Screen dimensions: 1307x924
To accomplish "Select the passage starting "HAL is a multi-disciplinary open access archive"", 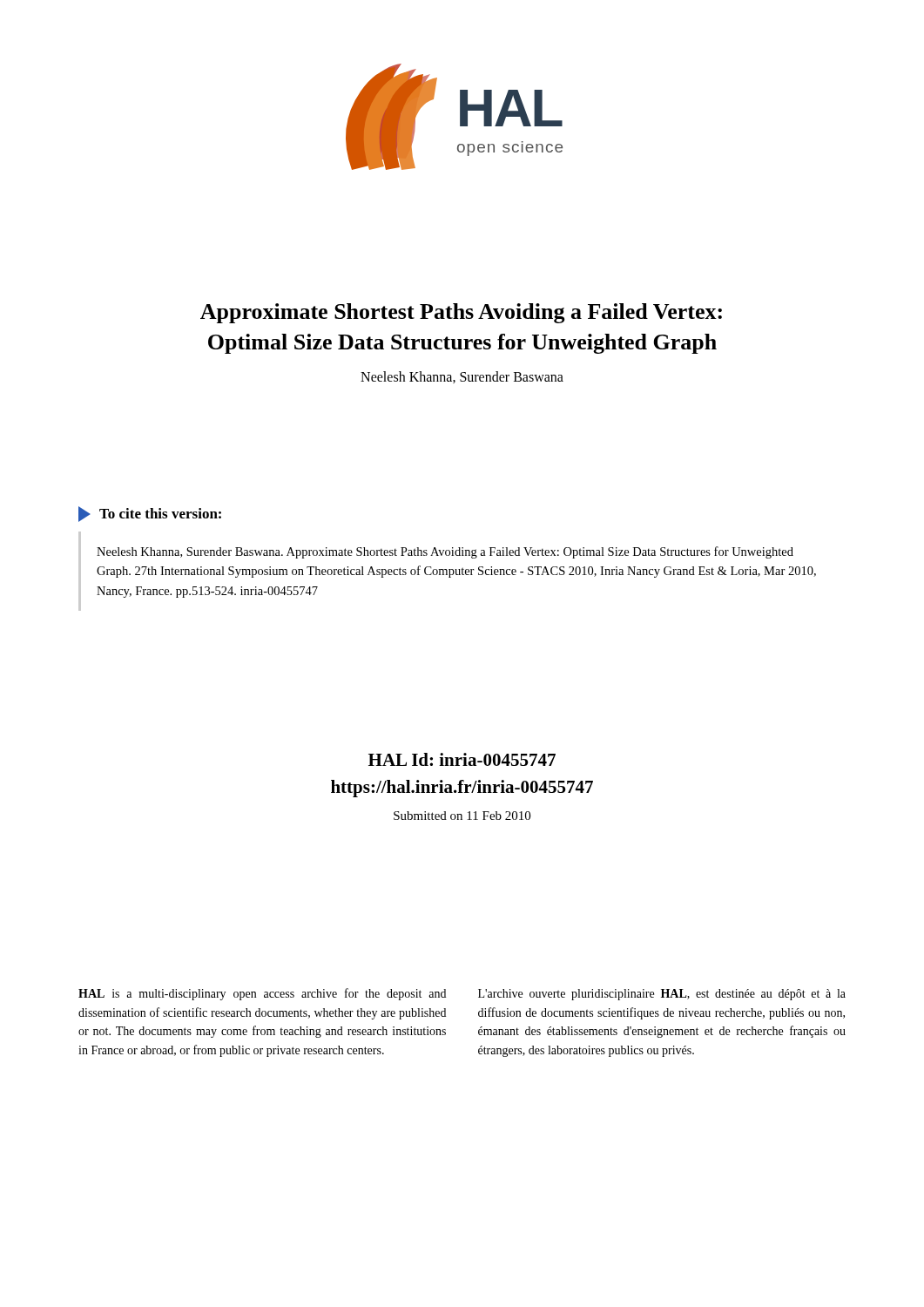I will pyautogui.click(x=262, y=1022).
